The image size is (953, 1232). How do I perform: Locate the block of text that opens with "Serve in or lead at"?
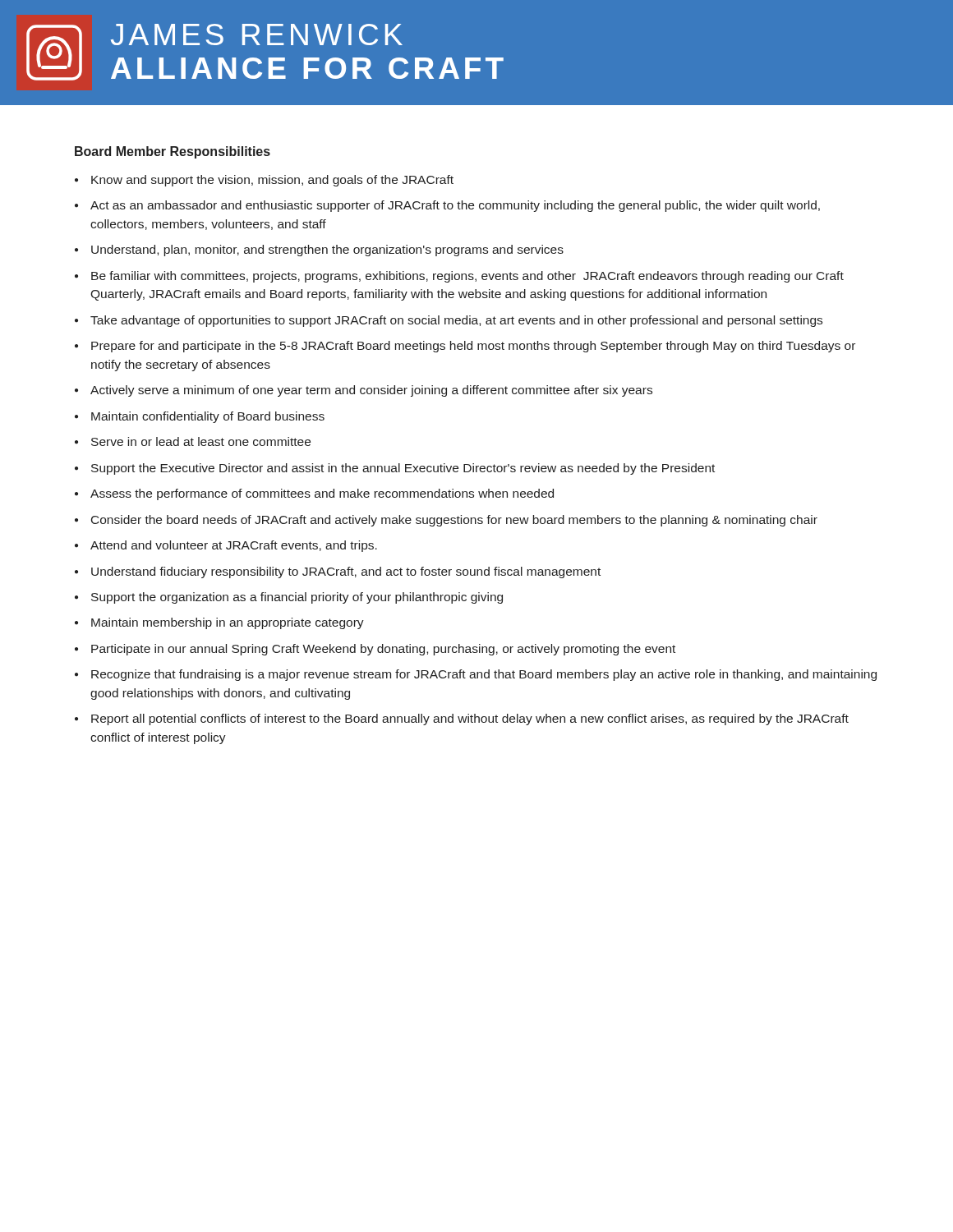[201, 441]
